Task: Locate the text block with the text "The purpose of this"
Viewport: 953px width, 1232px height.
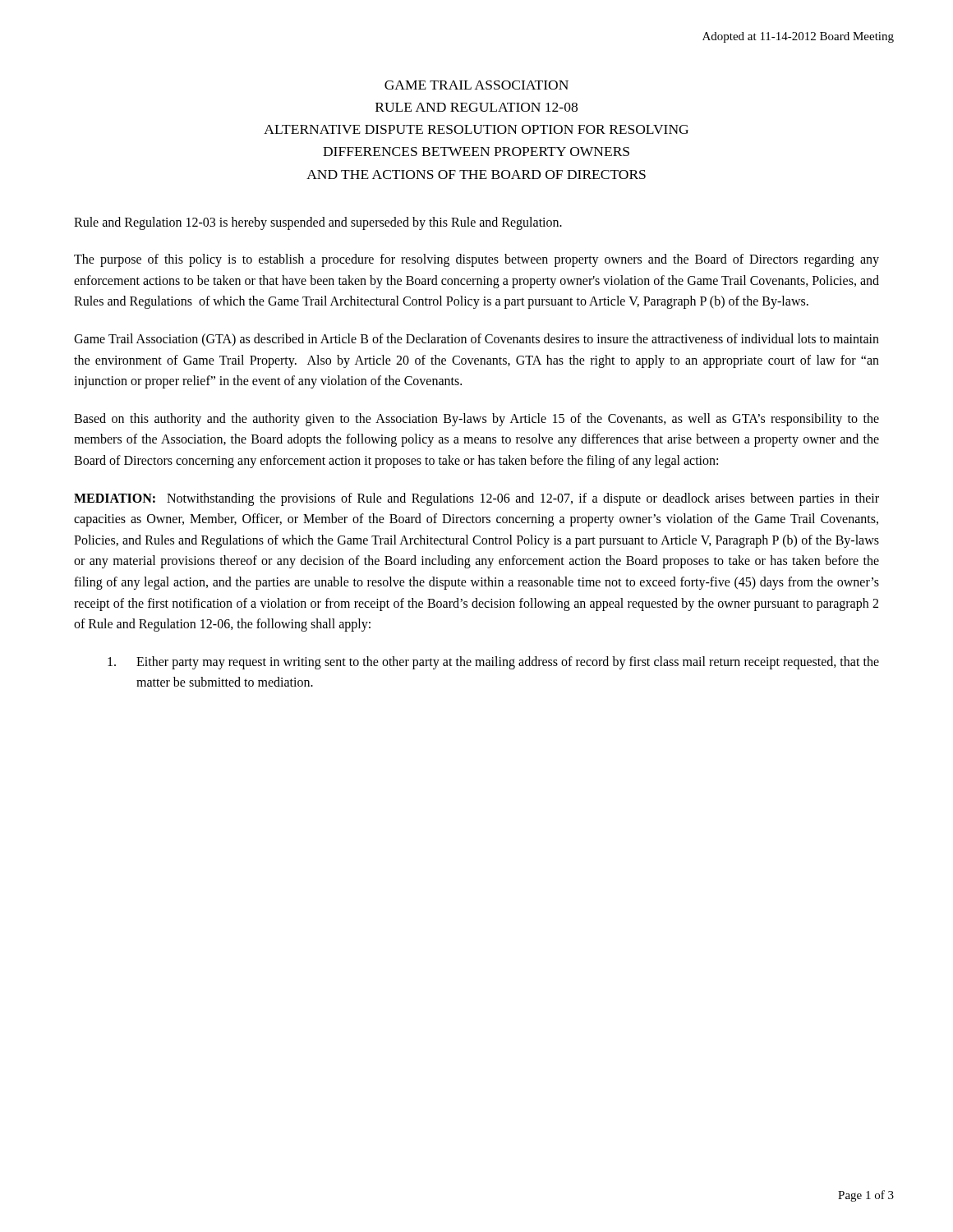Action: point(476,280)
